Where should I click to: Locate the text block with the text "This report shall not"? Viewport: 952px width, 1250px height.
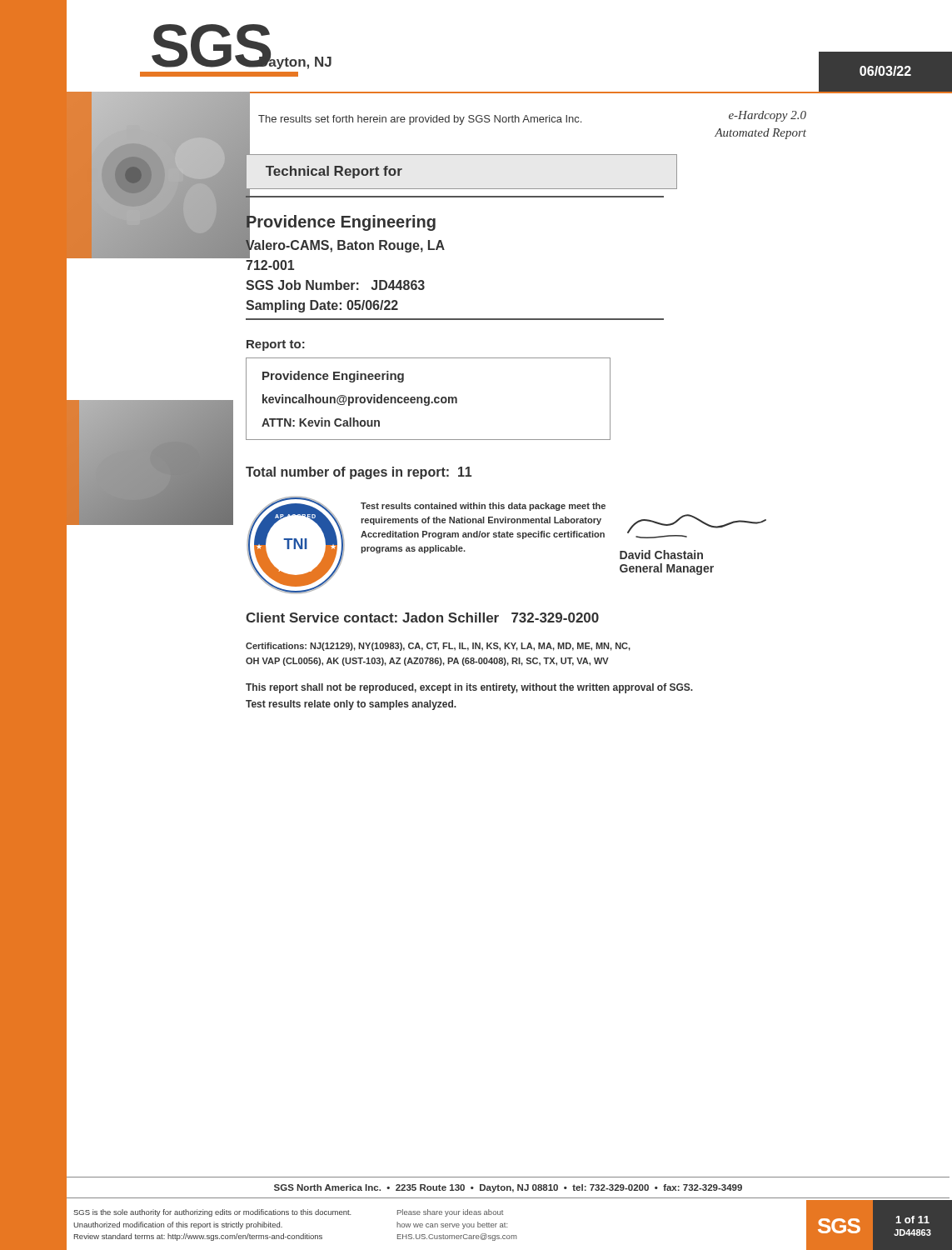469,696
